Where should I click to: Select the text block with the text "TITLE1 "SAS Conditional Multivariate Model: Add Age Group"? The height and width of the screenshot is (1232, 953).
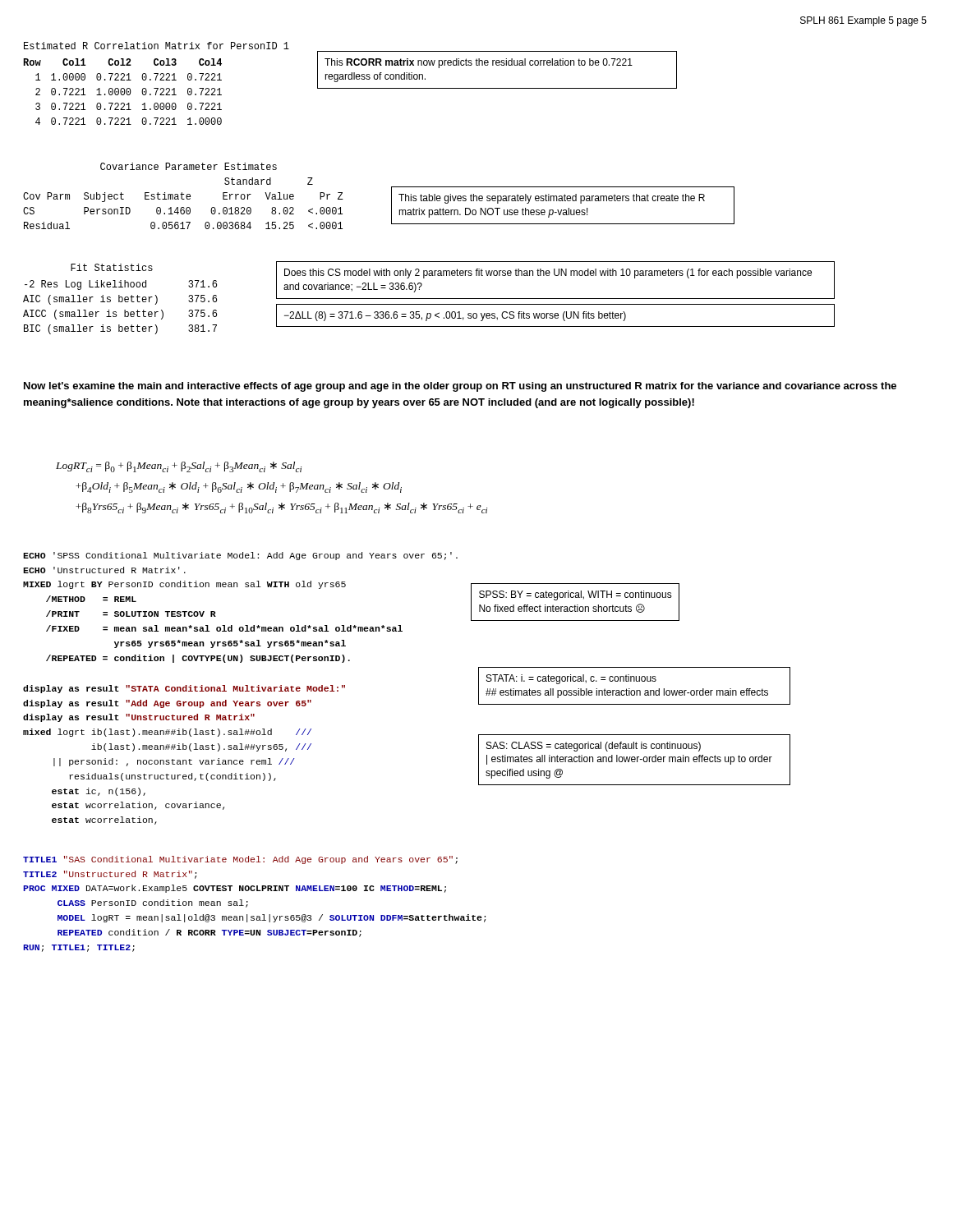click(x=255, y=903)
